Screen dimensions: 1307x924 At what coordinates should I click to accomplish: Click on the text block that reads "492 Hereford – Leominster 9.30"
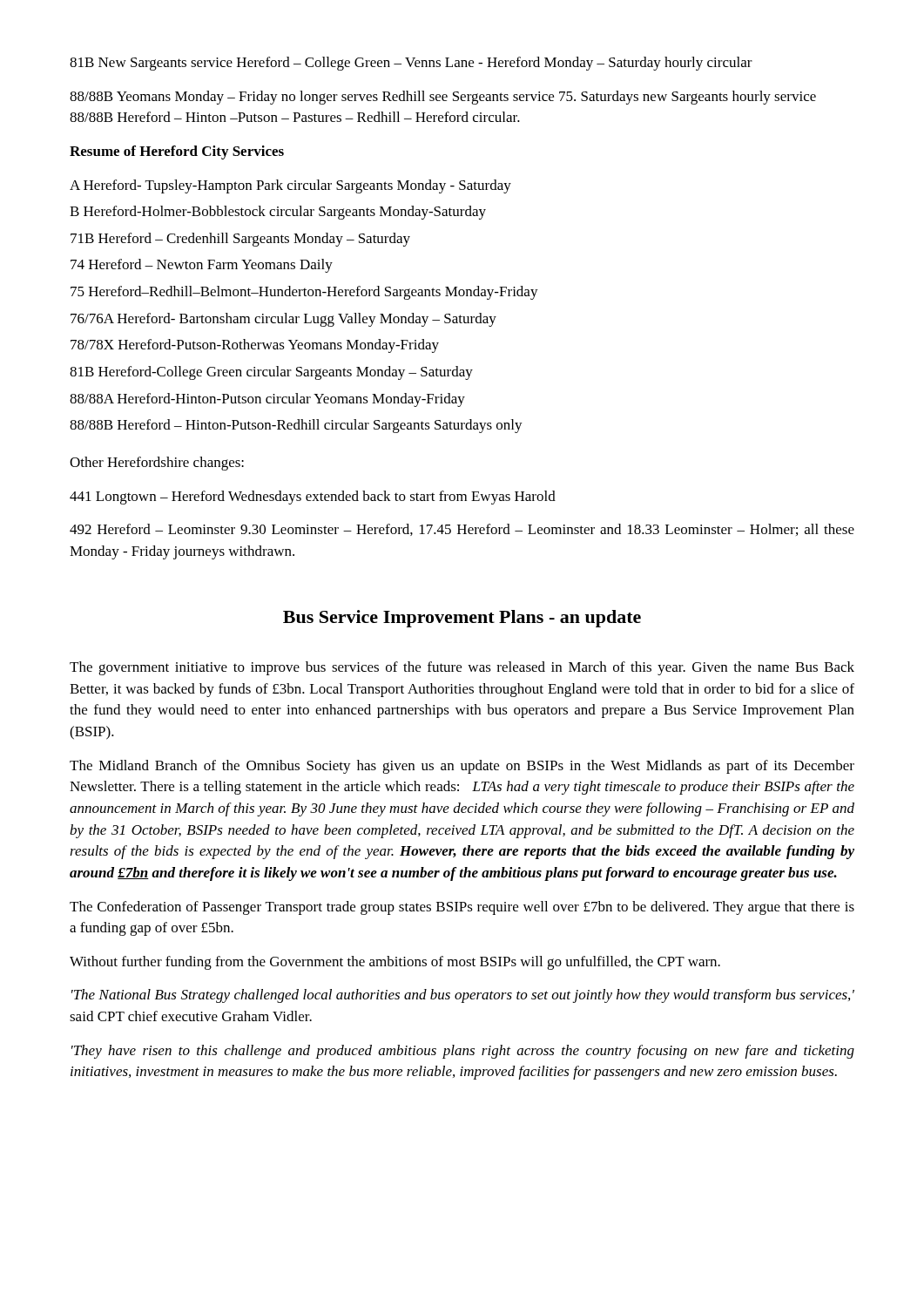(462, 541)
